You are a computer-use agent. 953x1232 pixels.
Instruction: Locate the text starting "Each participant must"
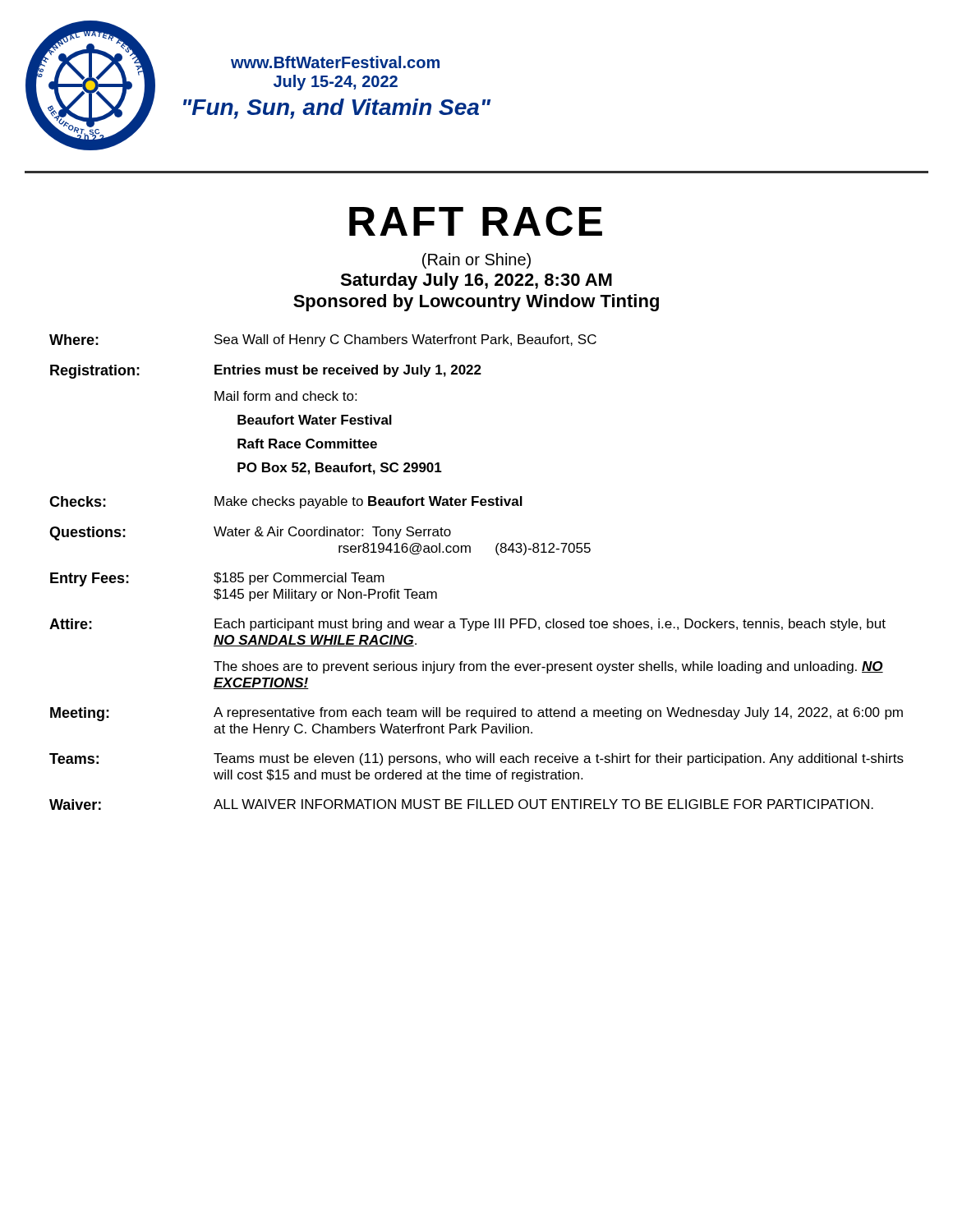coord(559,653)
